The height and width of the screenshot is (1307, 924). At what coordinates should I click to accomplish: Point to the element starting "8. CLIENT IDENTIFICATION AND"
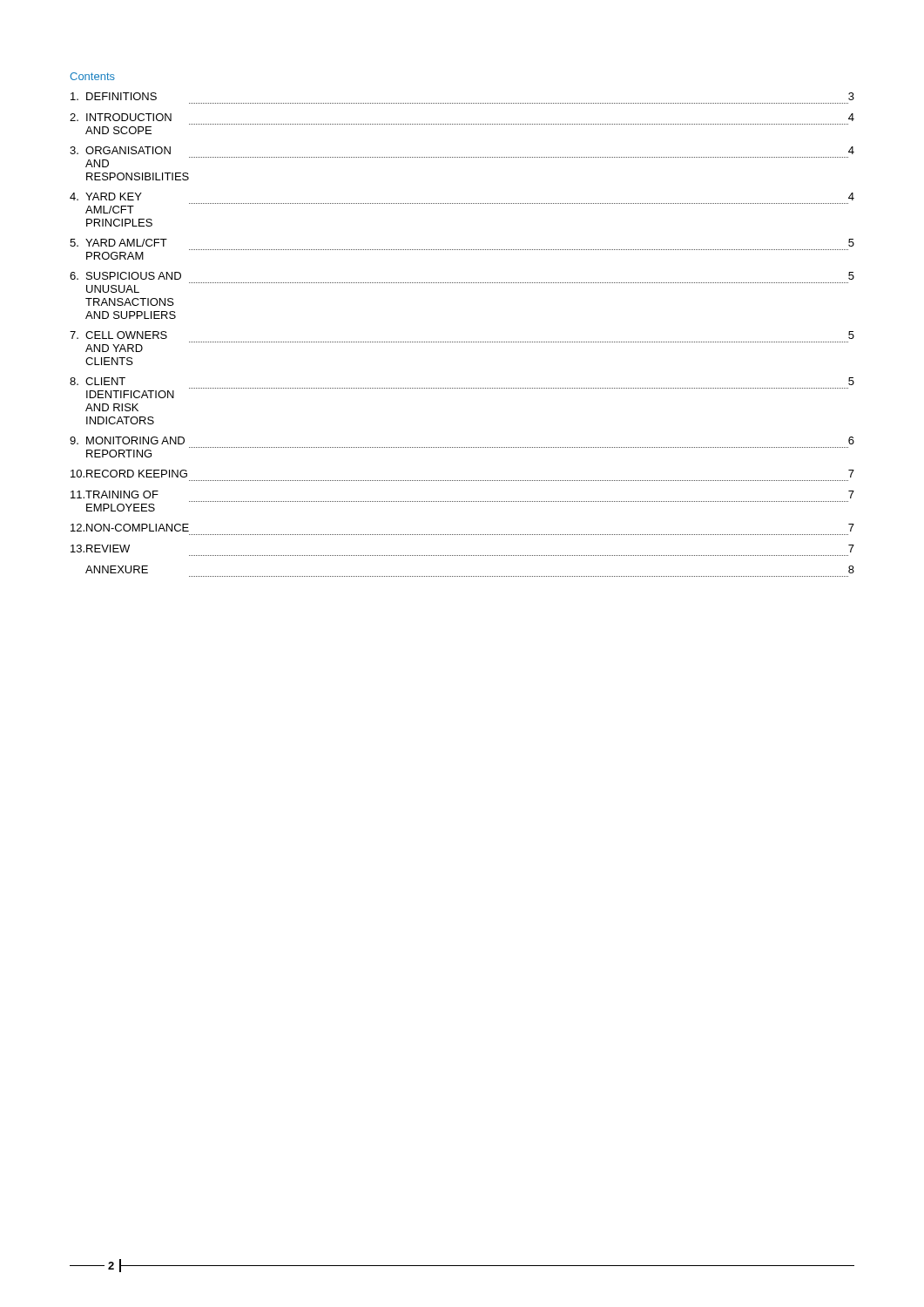click(x=95, y=381)
